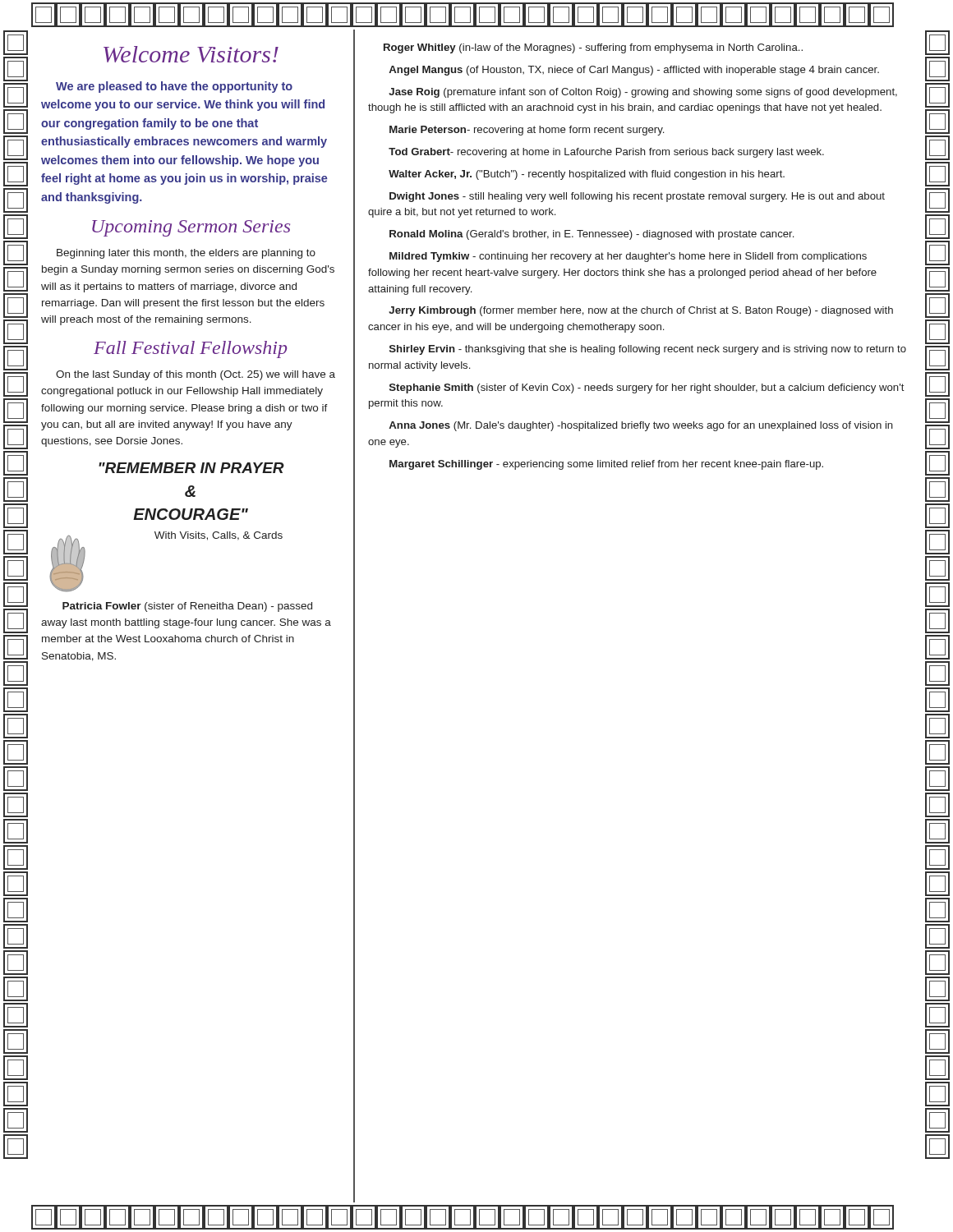
Task: Click the passage that begins "Marie Peterson- recovering"
Action: [640, 130]
